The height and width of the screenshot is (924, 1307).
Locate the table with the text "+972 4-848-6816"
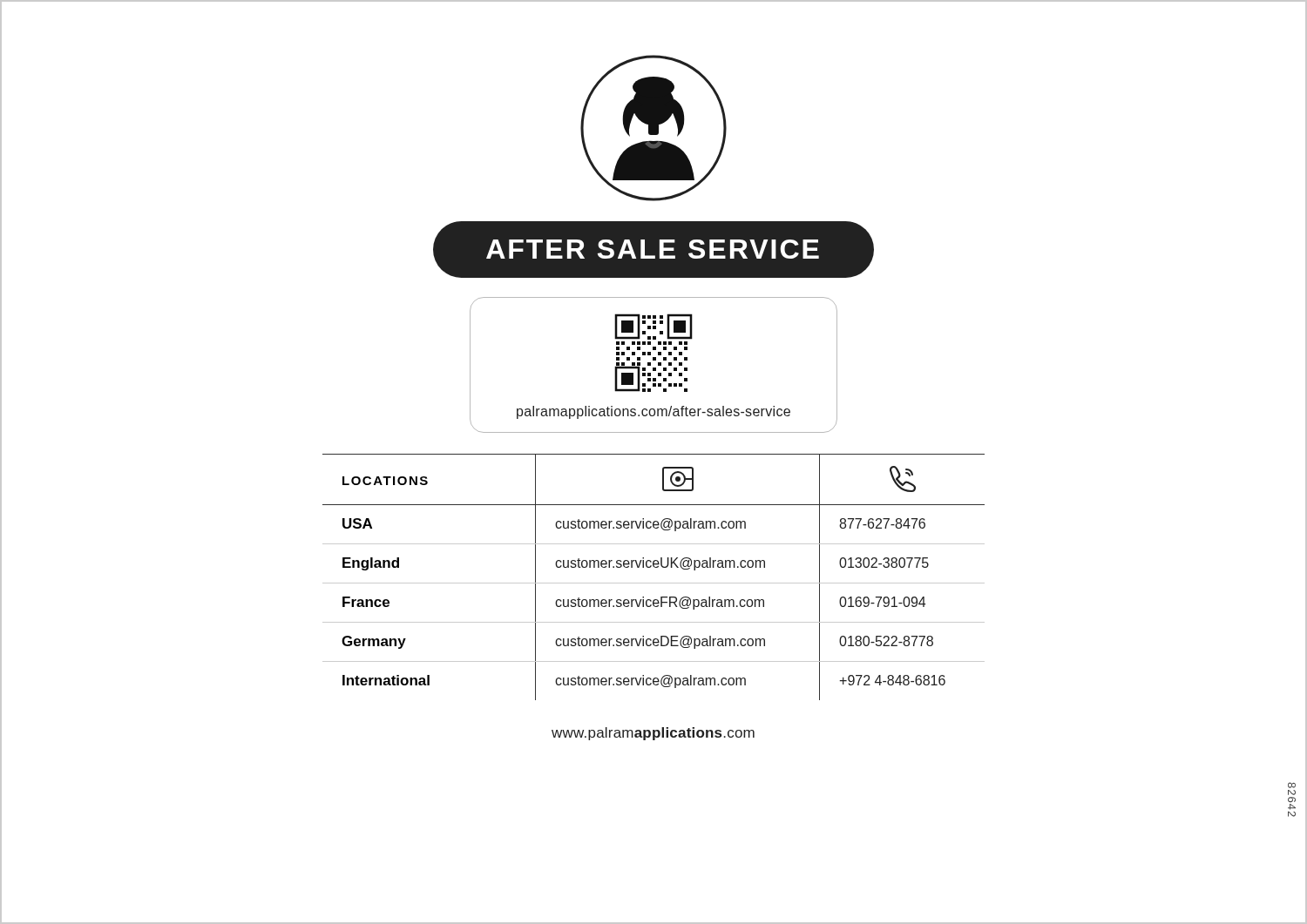(x=654, y=577)
